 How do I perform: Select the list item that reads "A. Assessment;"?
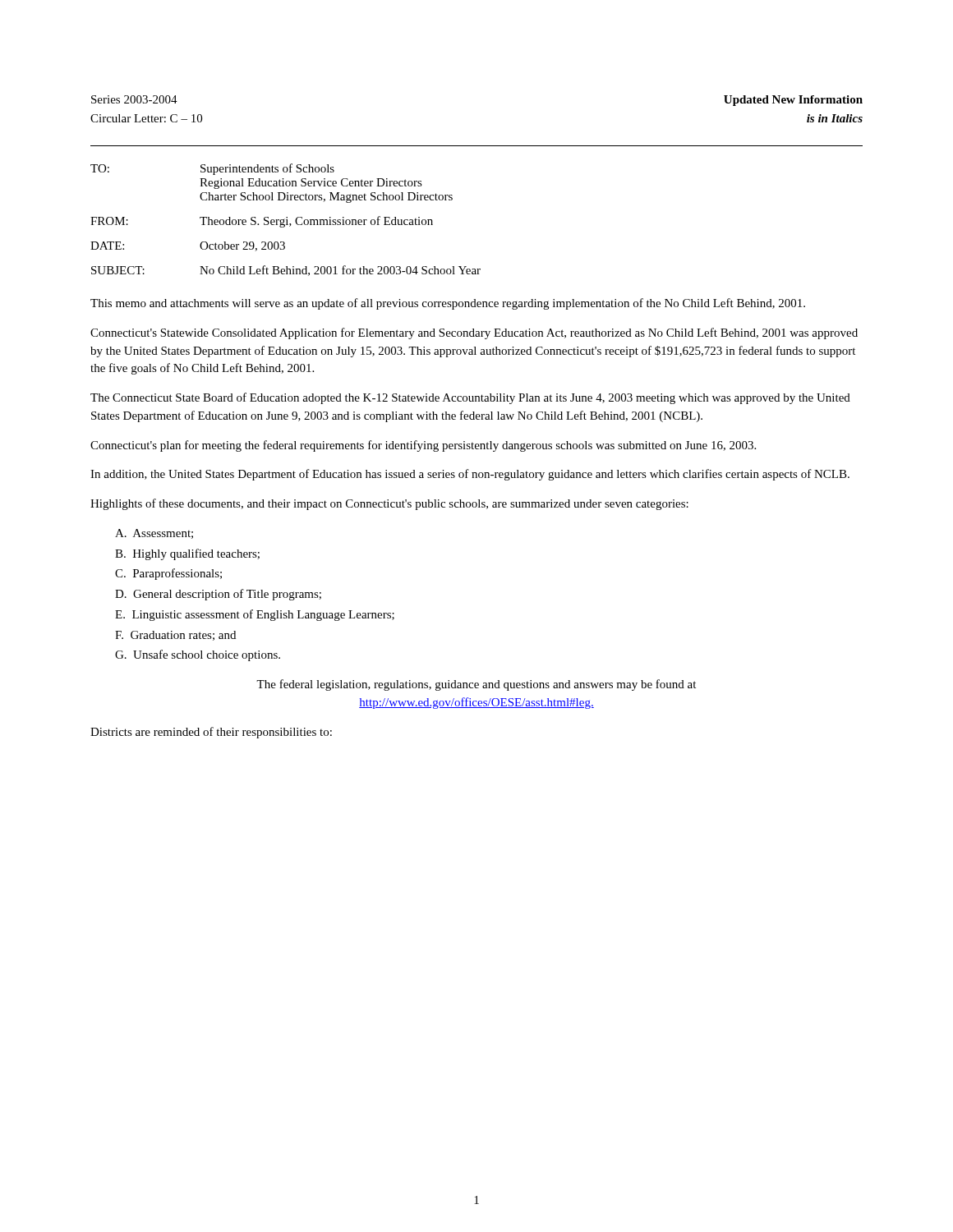coord(155,533)
